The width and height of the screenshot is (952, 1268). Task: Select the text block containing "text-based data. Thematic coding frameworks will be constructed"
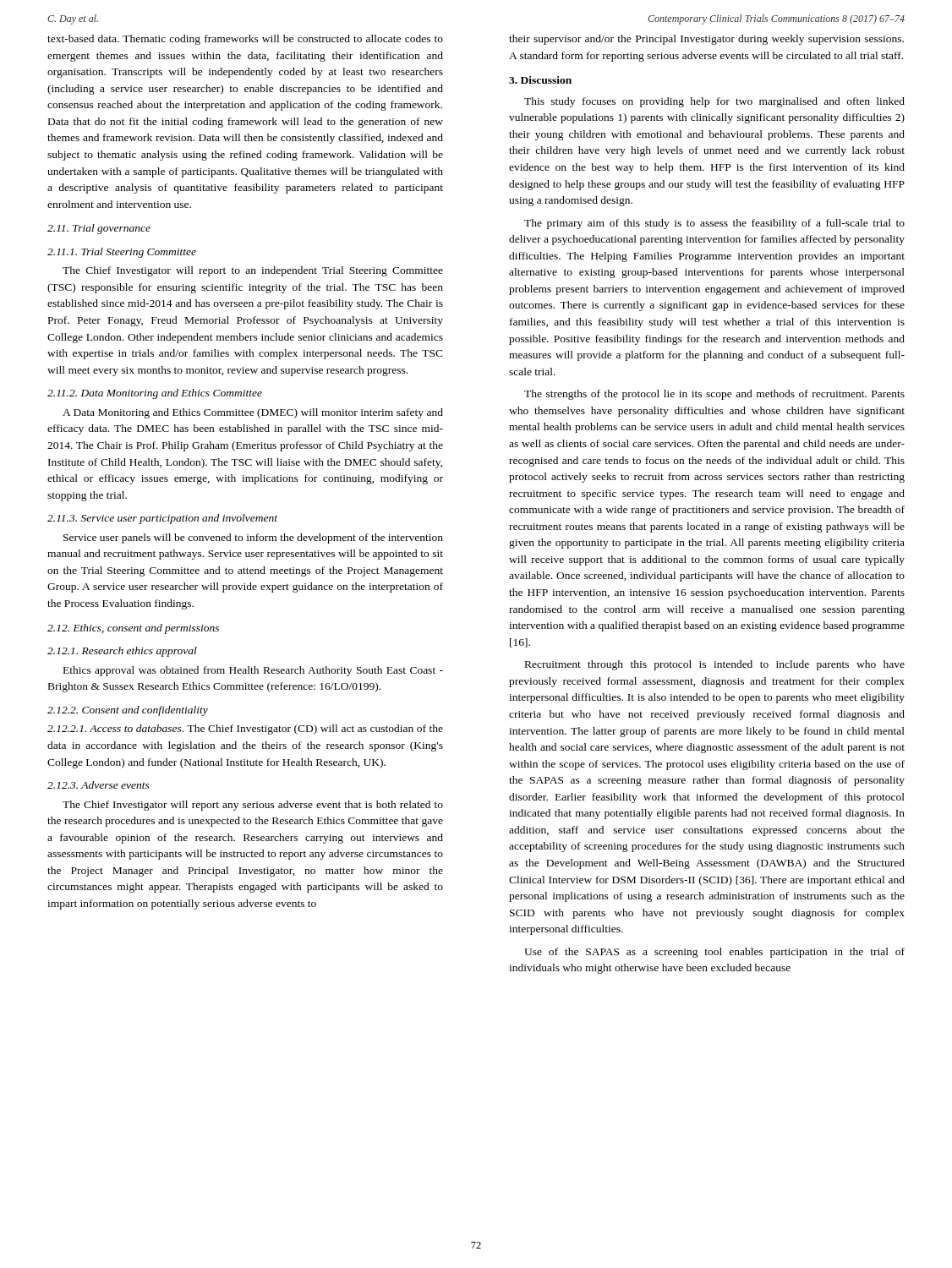click(245, 121)
